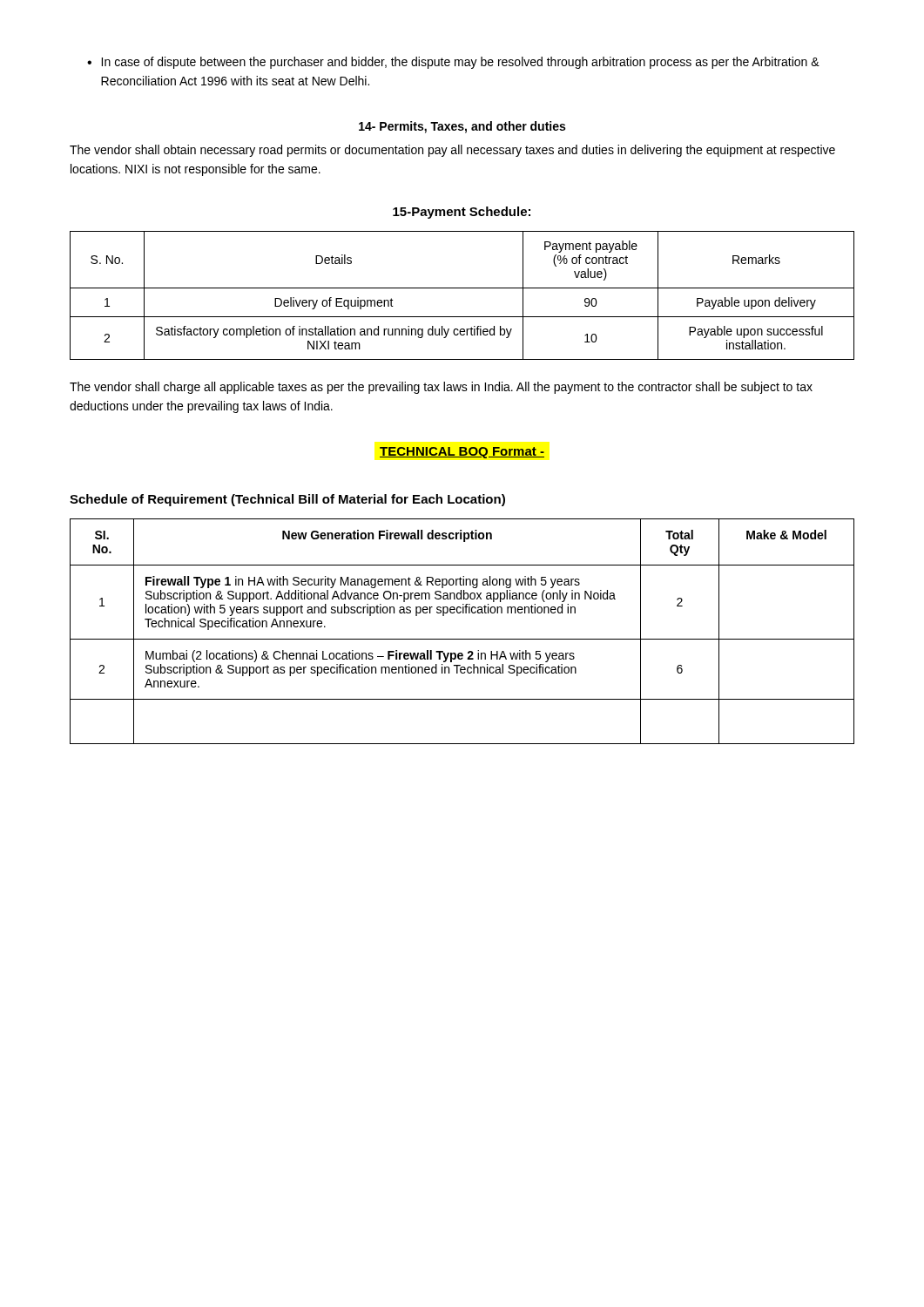Locate the section header that opens with "Schedule of Requirement"
The width and height of the screenshot is (924, 1307).
tap(288, 499)
